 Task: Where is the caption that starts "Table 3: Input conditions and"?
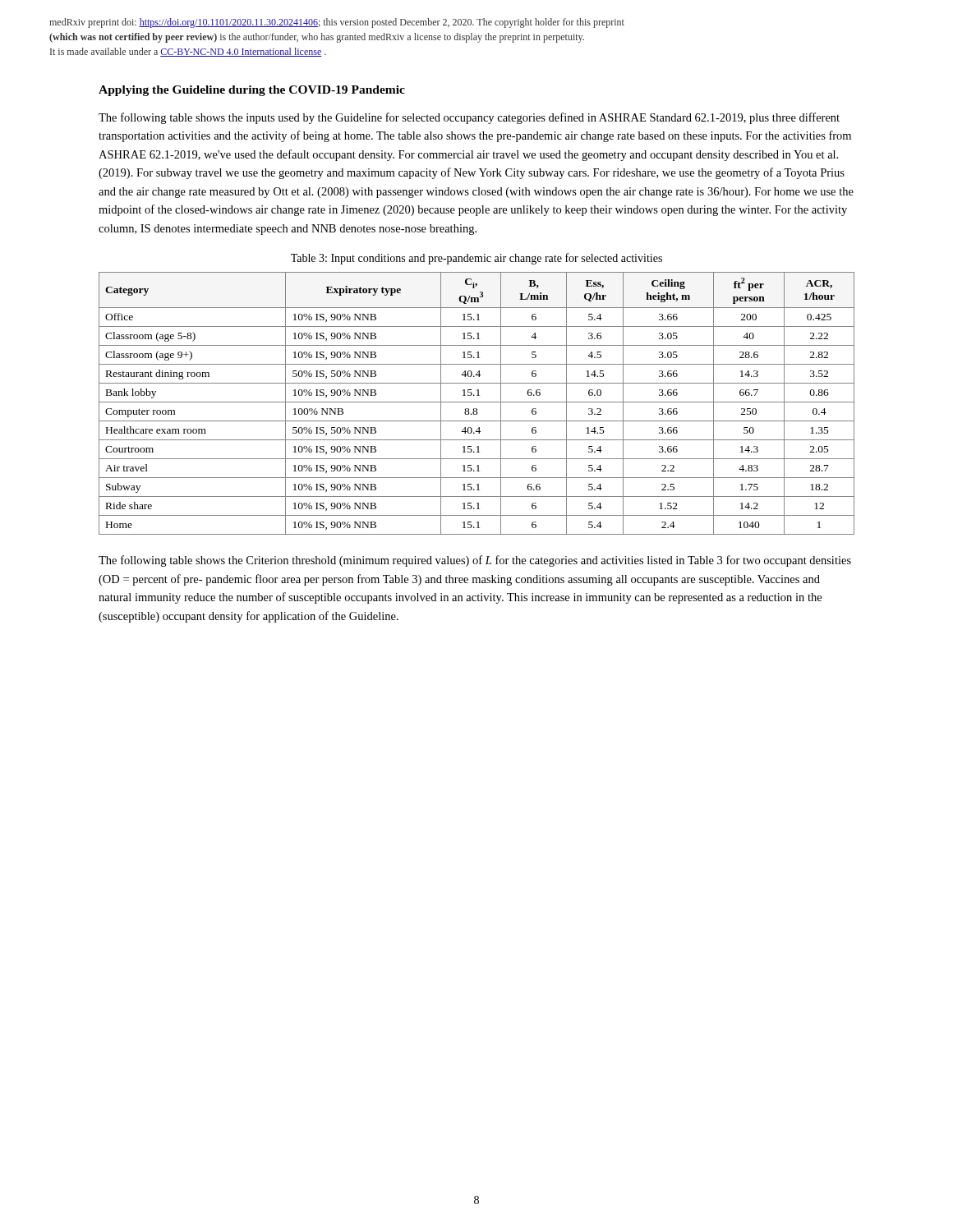tap(476, 259)
